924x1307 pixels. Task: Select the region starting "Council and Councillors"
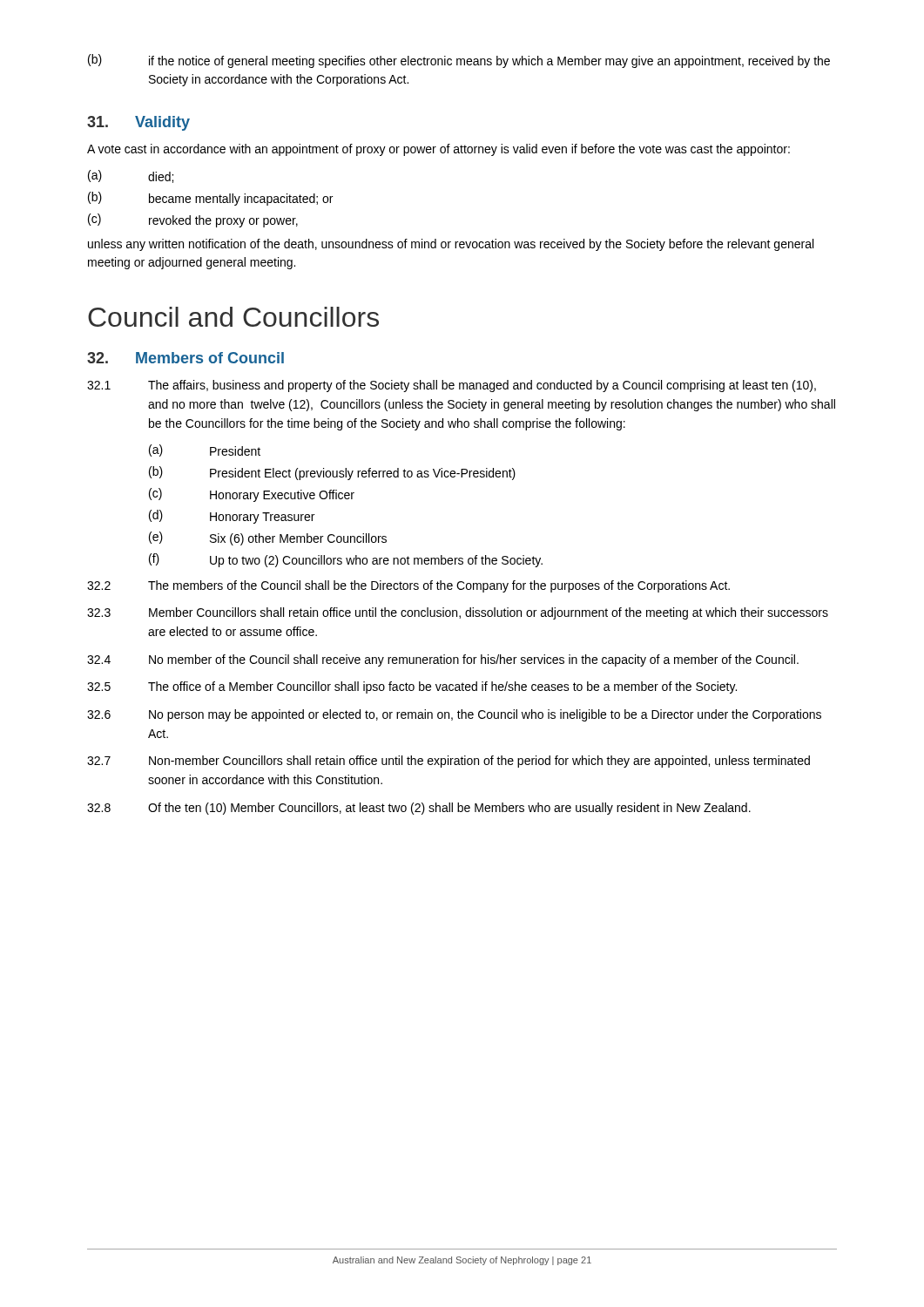[233, 317]
